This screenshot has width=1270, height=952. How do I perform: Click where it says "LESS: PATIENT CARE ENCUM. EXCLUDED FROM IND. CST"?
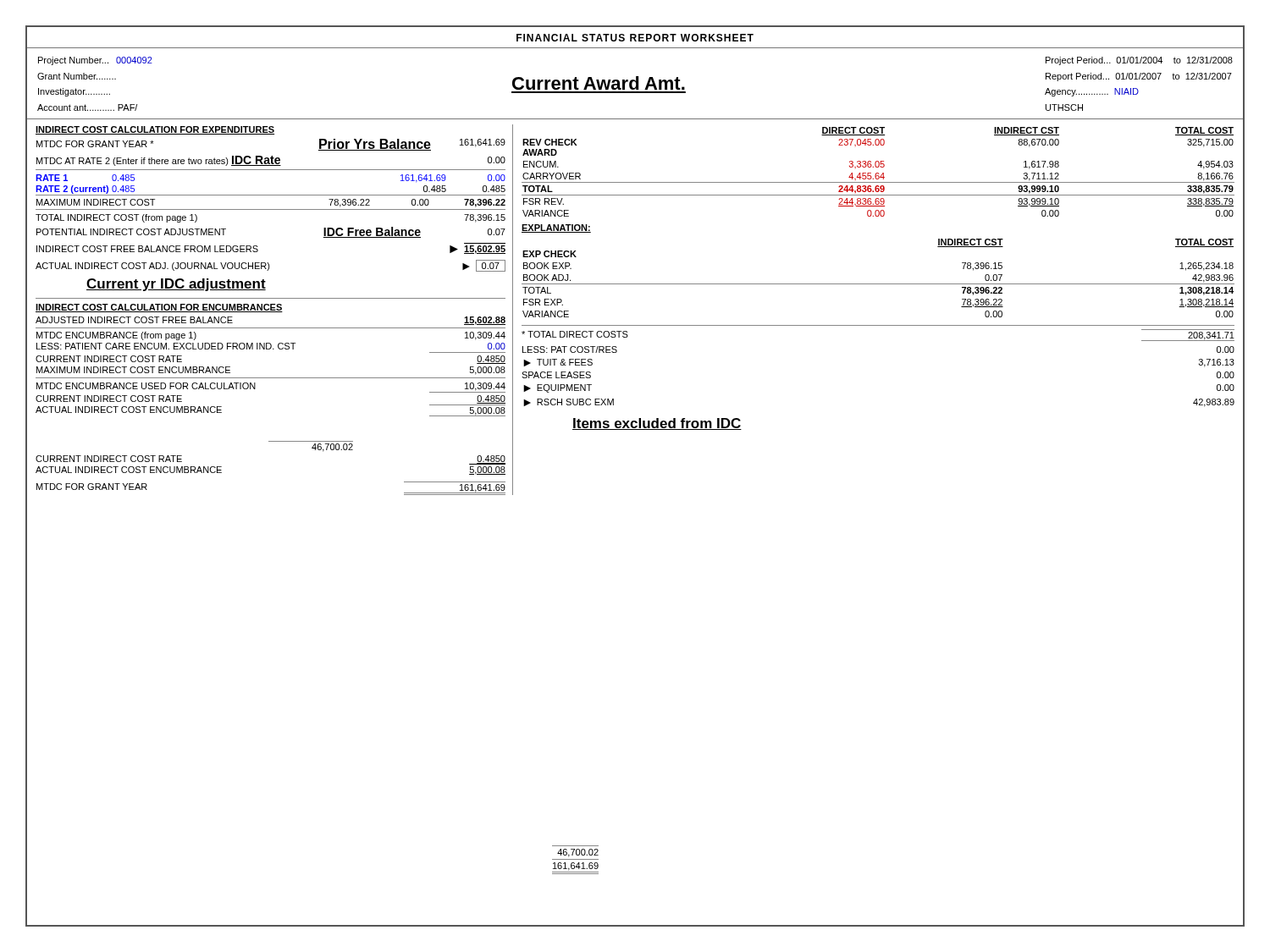pos(166,346)
